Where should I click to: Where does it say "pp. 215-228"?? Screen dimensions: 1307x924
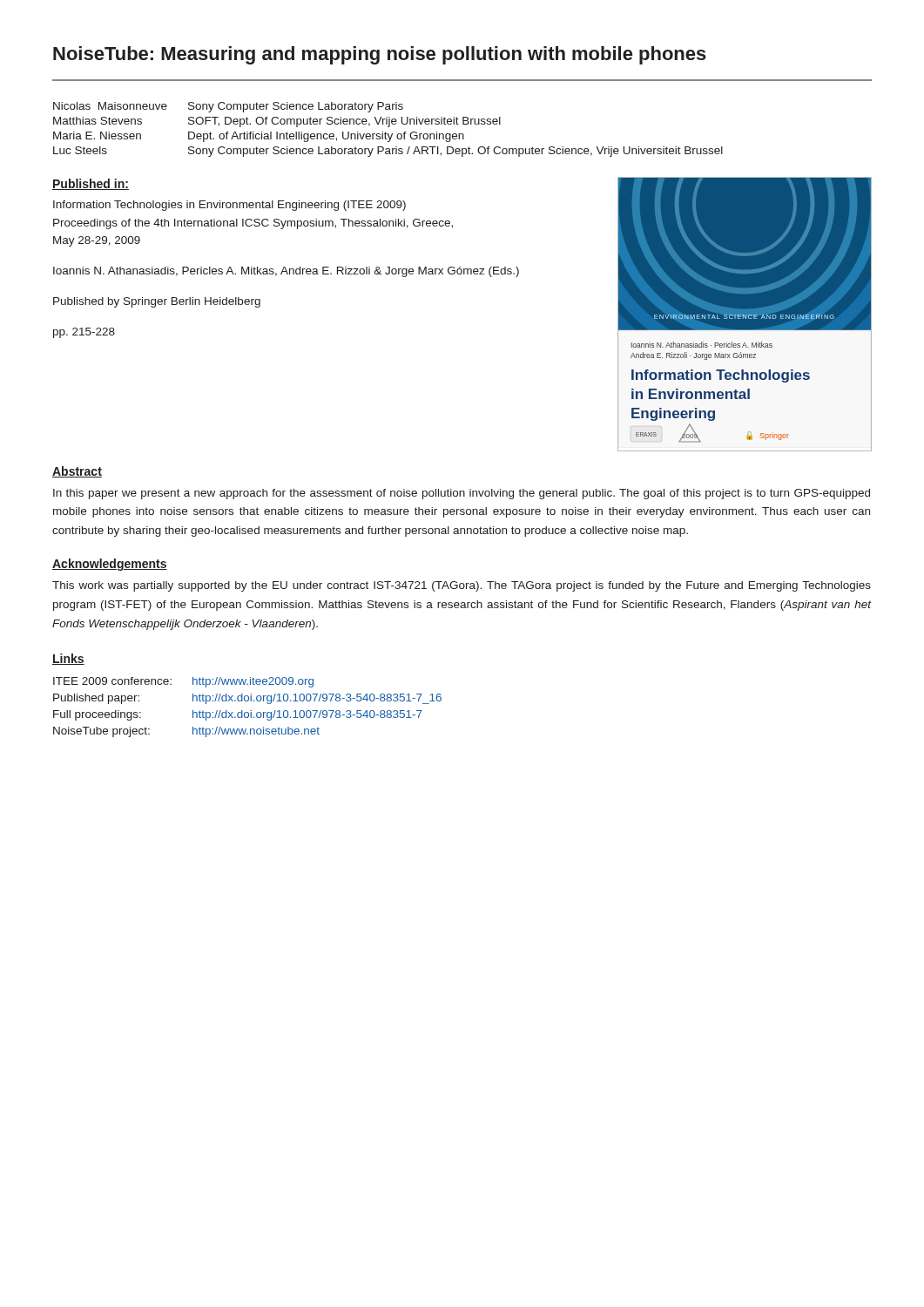84,332
